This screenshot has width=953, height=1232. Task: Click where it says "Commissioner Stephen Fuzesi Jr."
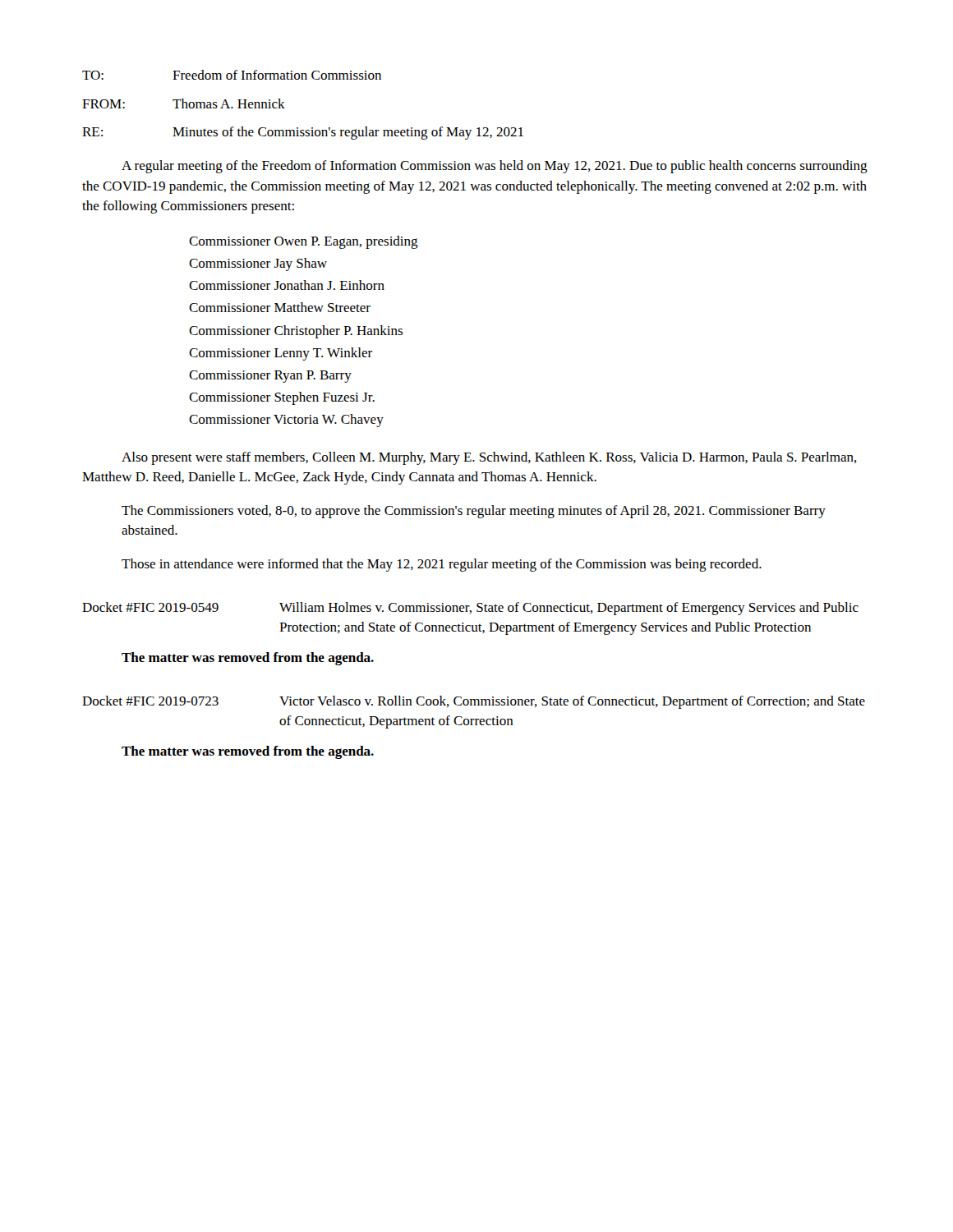282,397
